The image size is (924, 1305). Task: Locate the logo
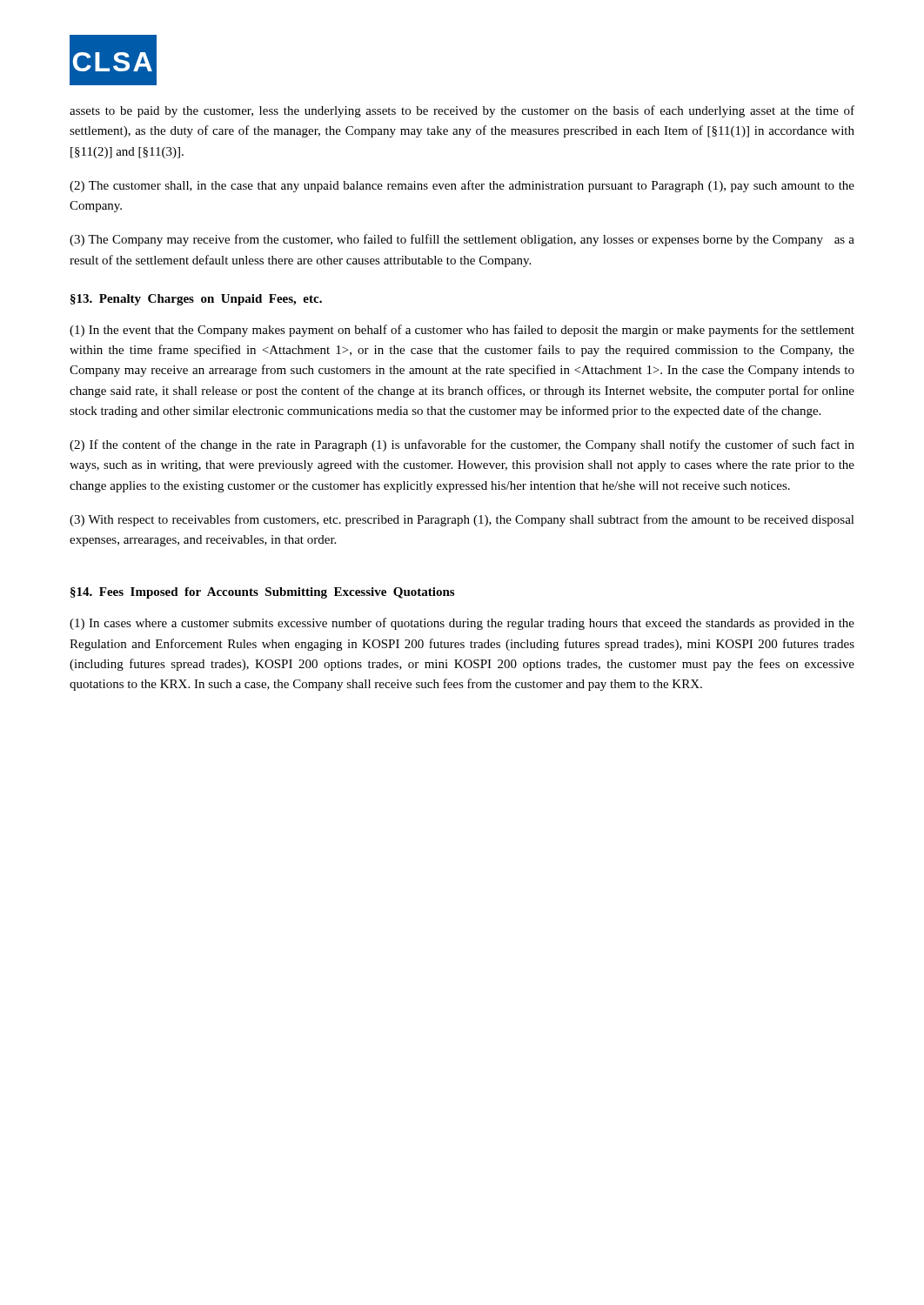click(462, 60)
